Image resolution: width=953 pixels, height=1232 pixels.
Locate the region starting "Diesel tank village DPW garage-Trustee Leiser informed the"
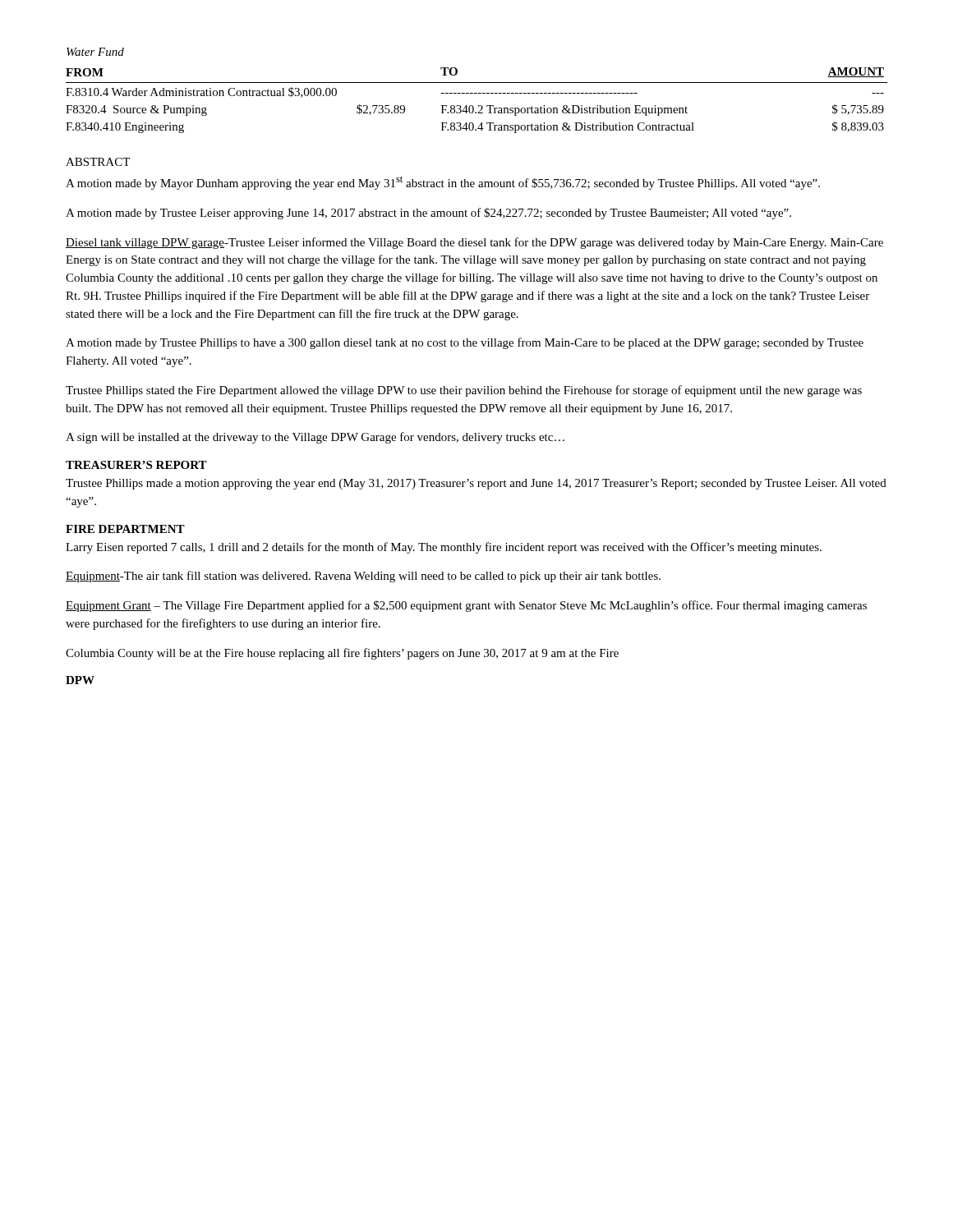475,278
